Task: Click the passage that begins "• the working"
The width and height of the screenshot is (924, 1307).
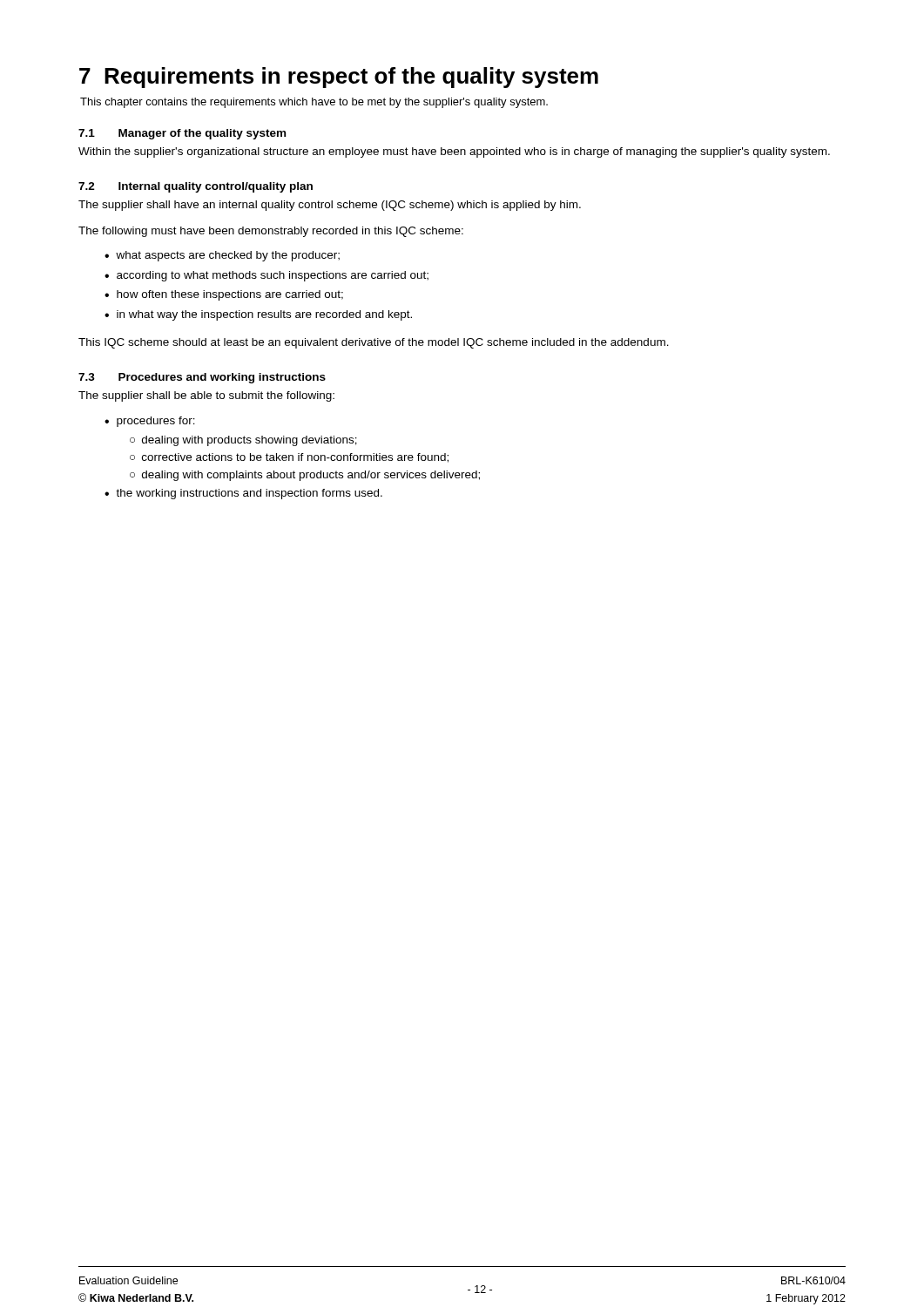Action: point(244,494)
